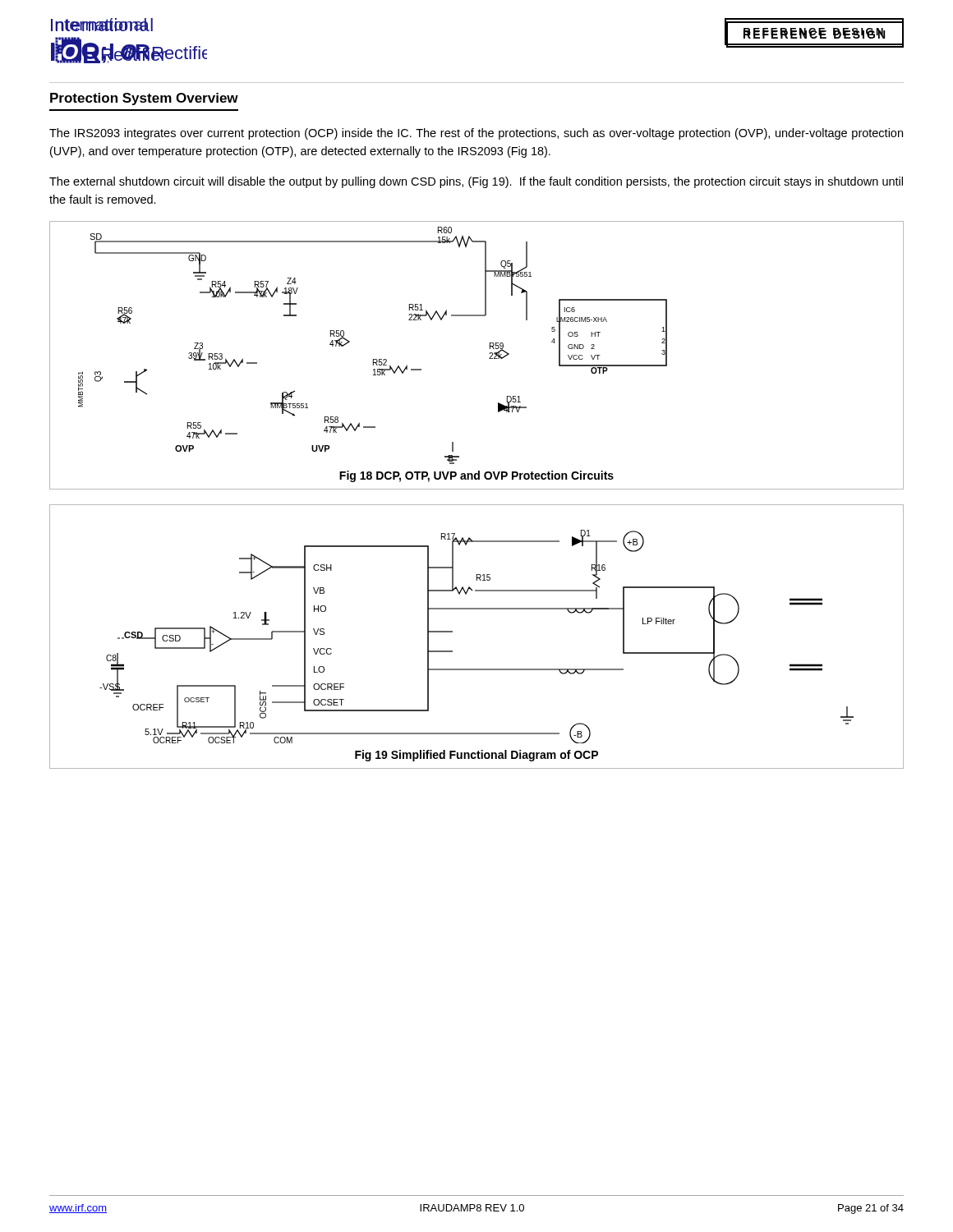Navigate to the text starting "Fig 19 Simplified Functional Diagram of OCP"
The height and width of the screenshot is (1232, 953).
476,755
